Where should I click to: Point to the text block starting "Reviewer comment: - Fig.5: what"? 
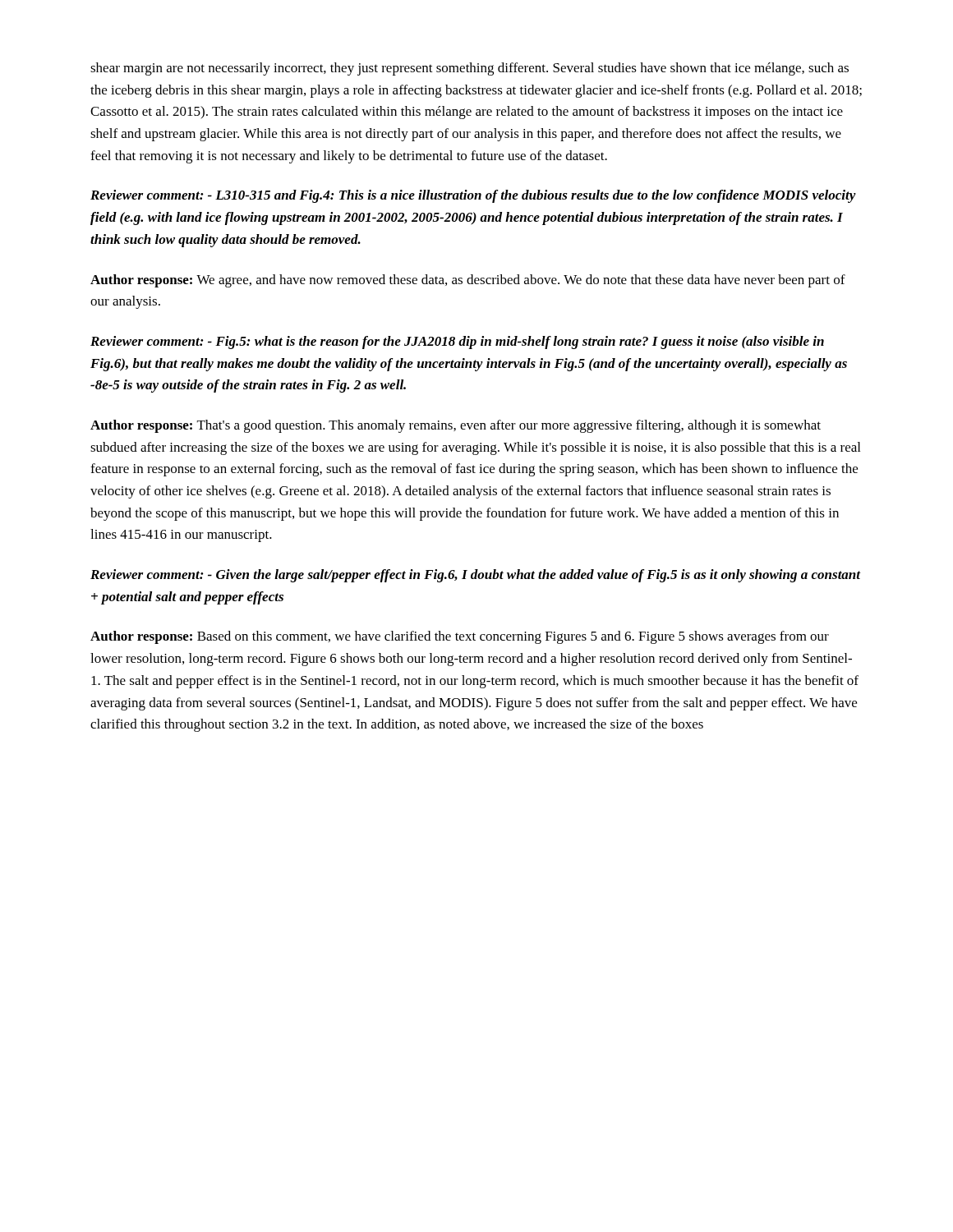469,363
